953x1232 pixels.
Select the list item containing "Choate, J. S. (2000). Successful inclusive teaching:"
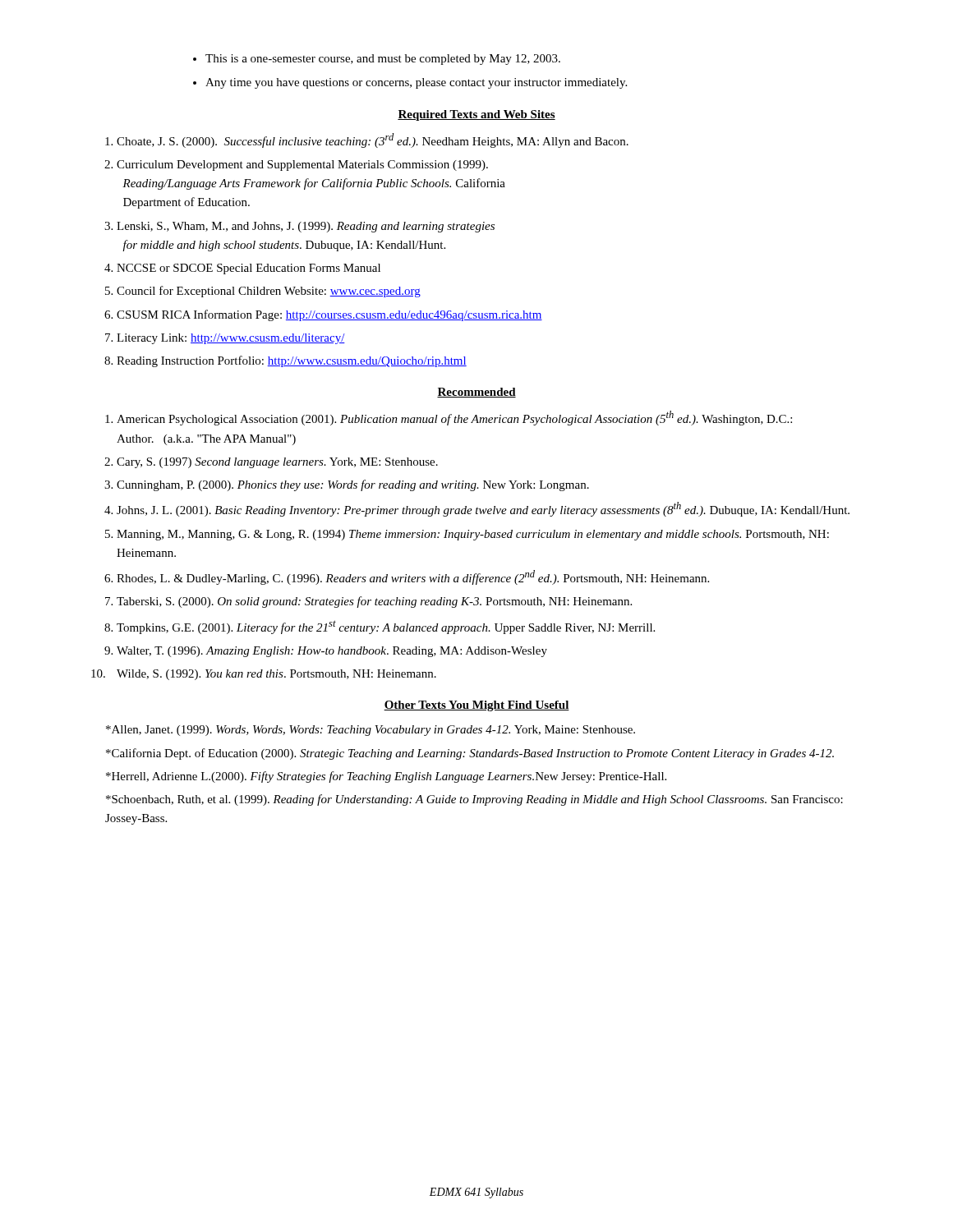373,139
